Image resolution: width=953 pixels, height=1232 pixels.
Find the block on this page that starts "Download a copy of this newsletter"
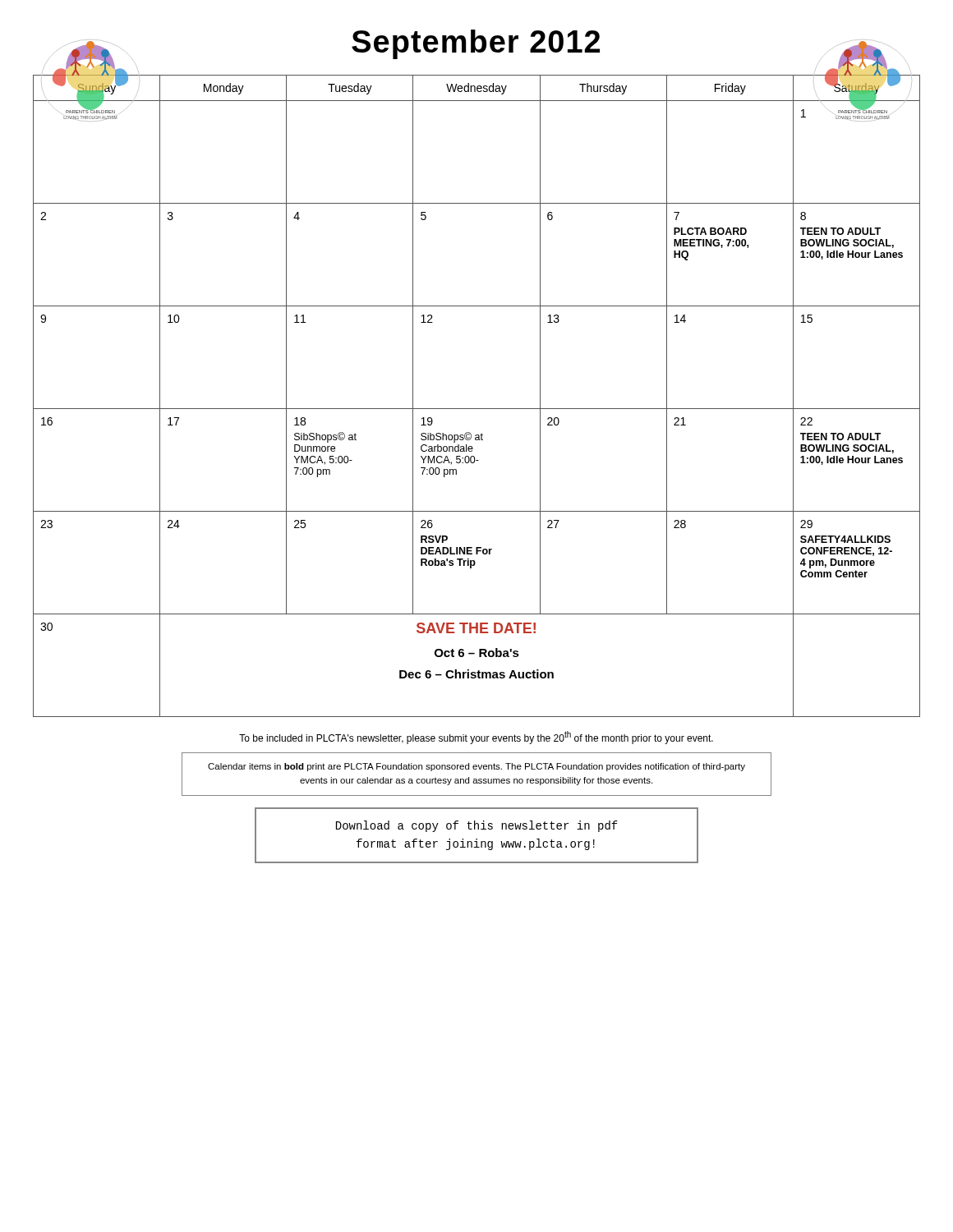476,835
